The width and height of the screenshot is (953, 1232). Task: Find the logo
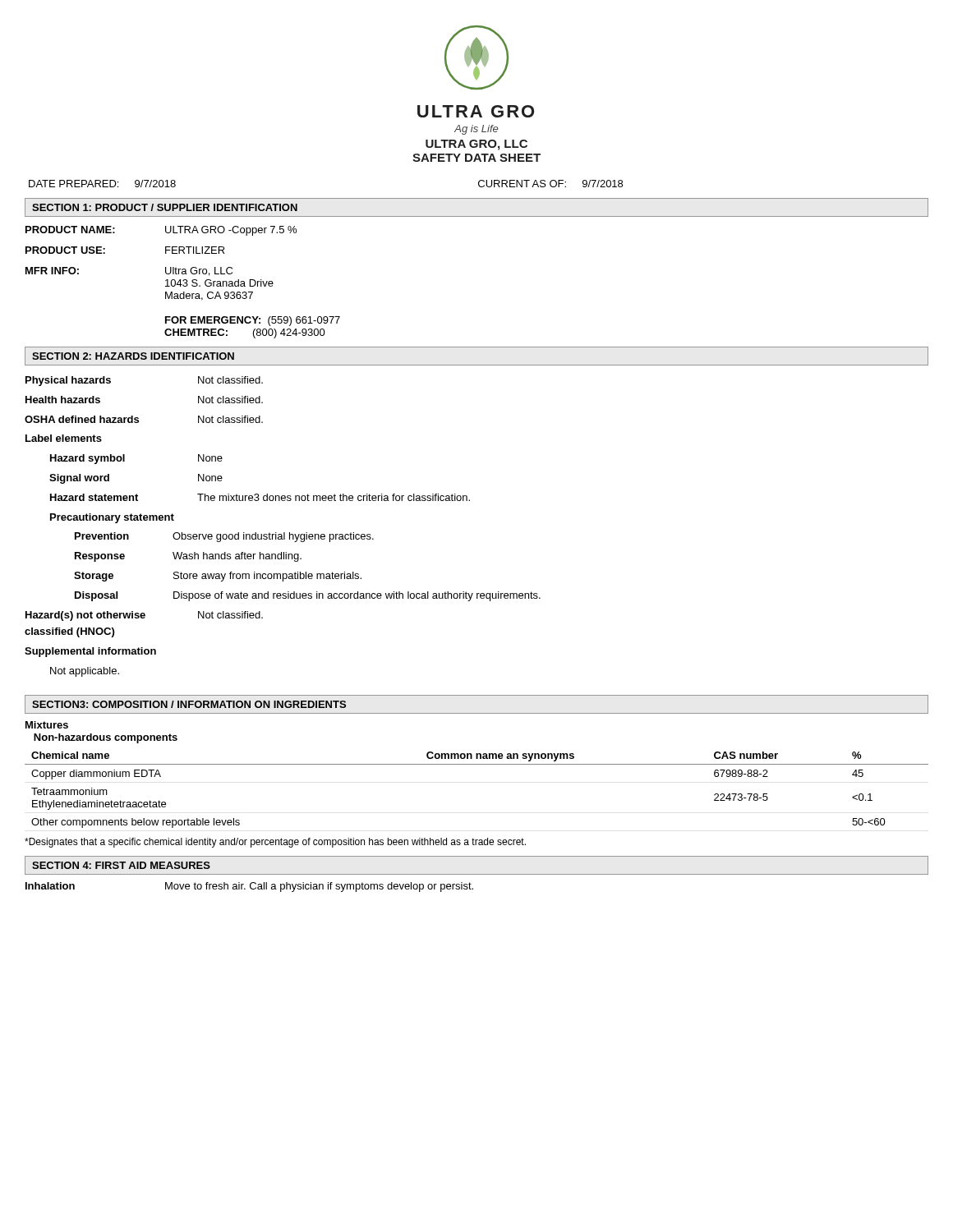click(x=476, y=59)
